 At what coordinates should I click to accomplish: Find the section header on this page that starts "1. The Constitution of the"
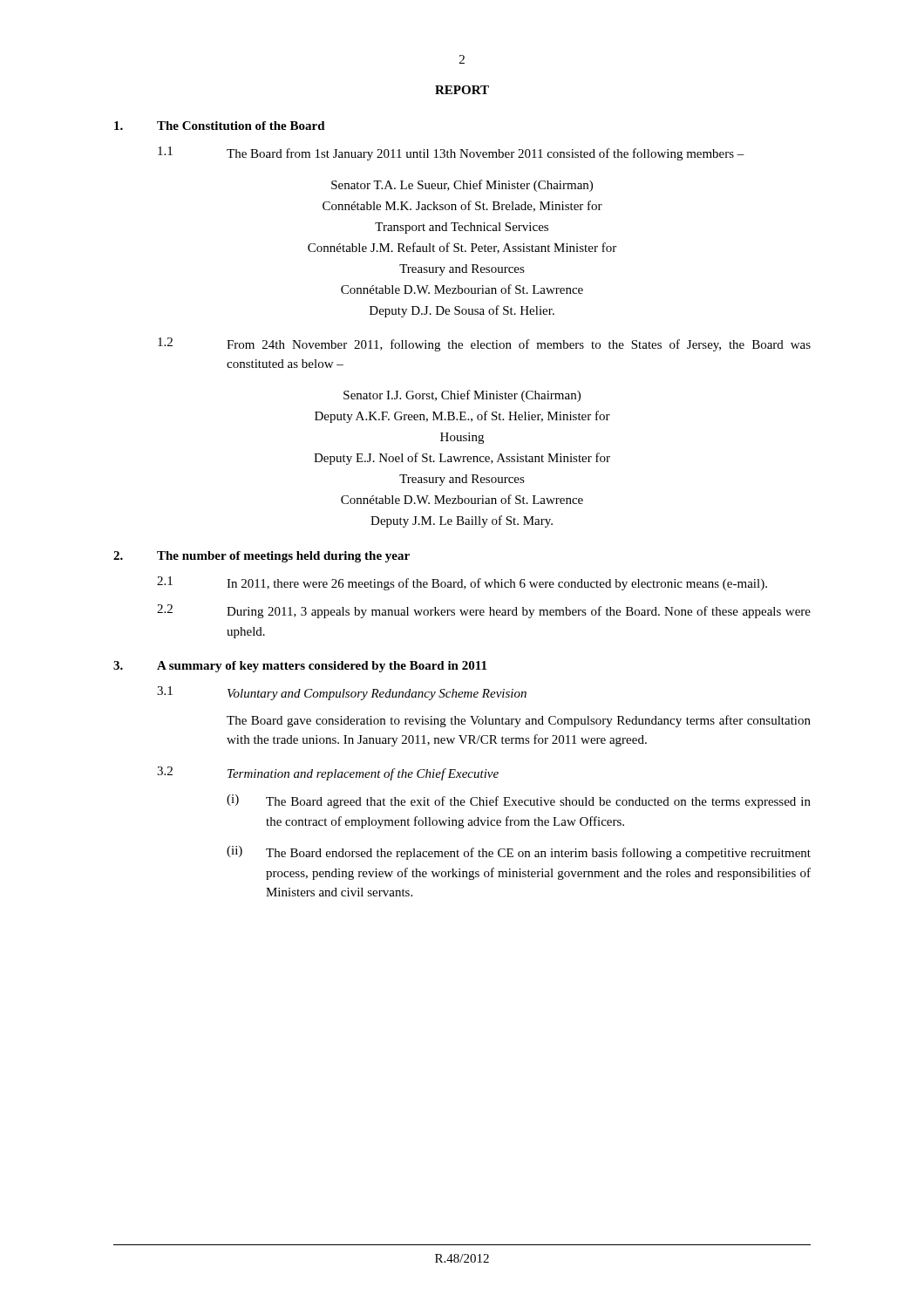[219, 126]
